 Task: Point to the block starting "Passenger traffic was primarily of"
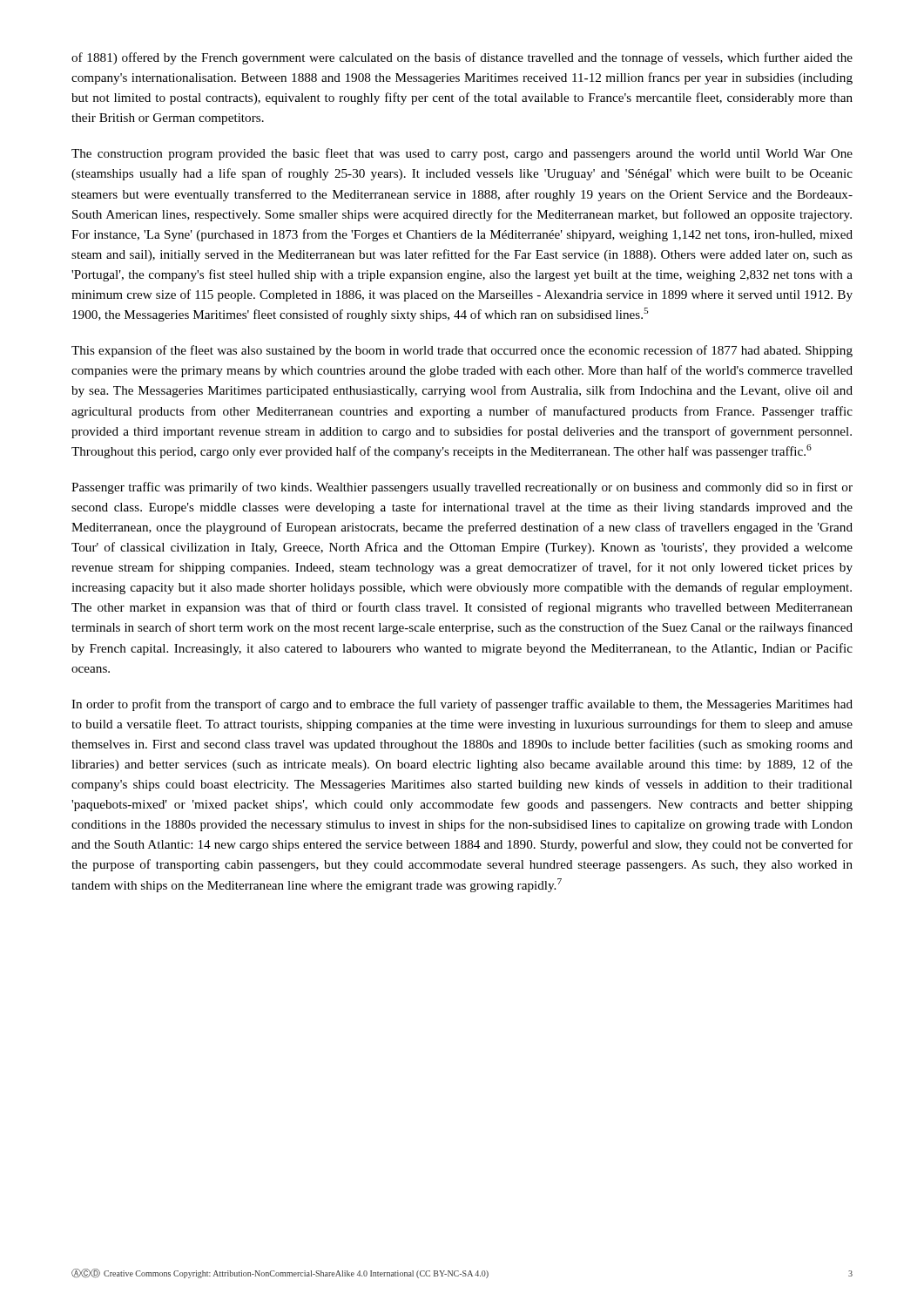(x=462, y=577)
